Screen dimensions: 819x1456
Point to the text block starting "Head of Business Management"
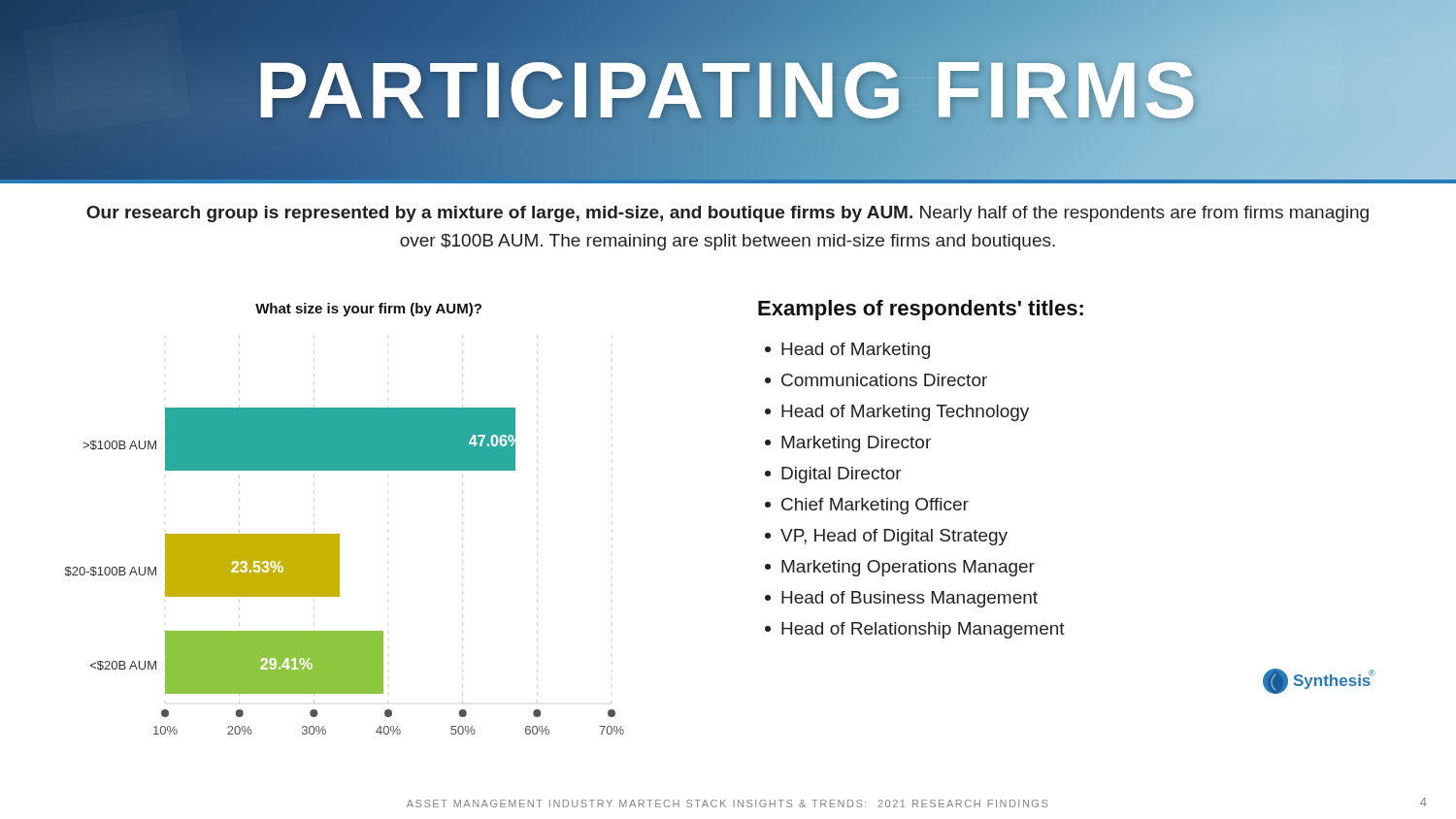[x=901, y=598]
